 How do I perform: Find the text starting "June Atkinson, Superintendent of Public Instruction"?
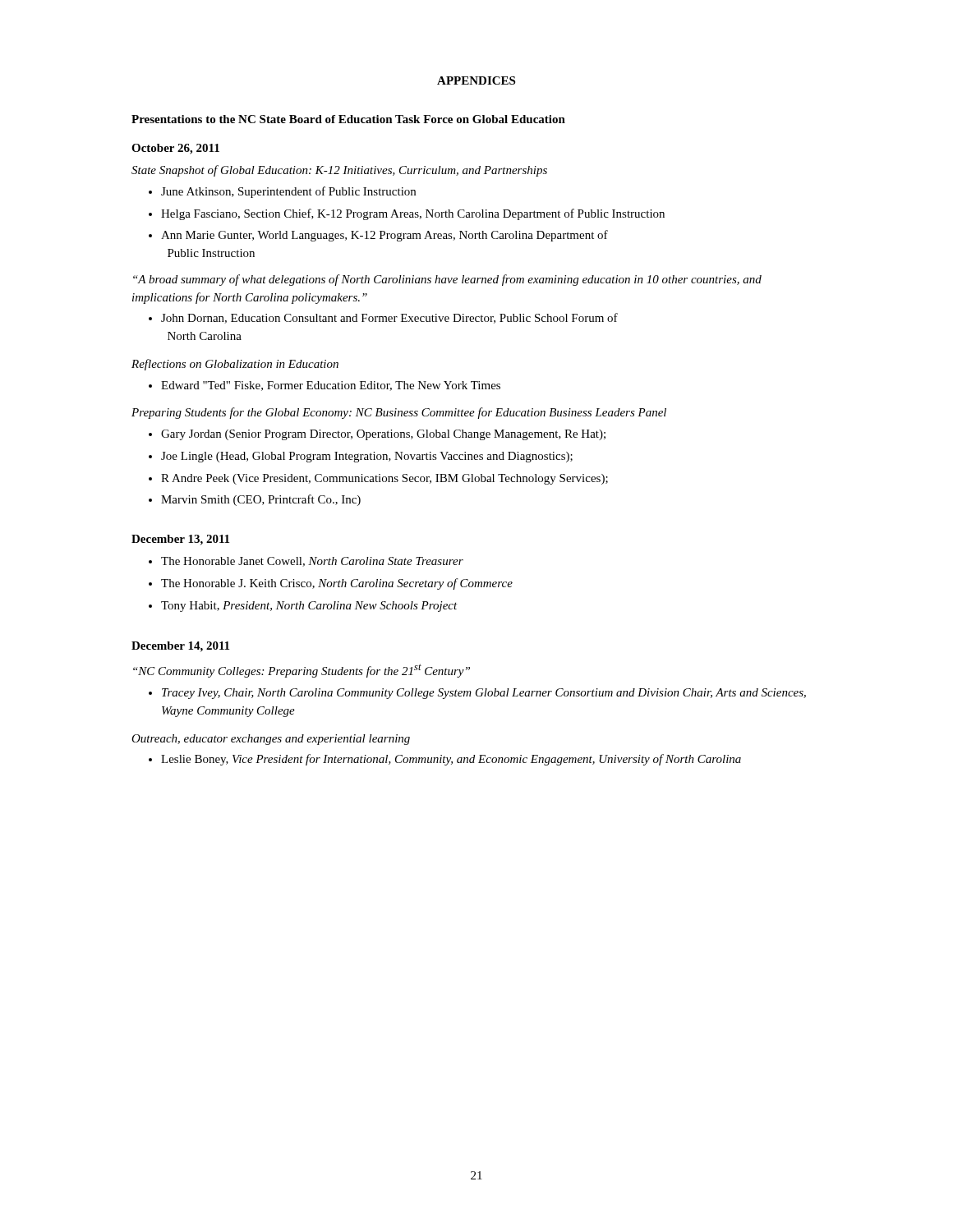[288, 192]
